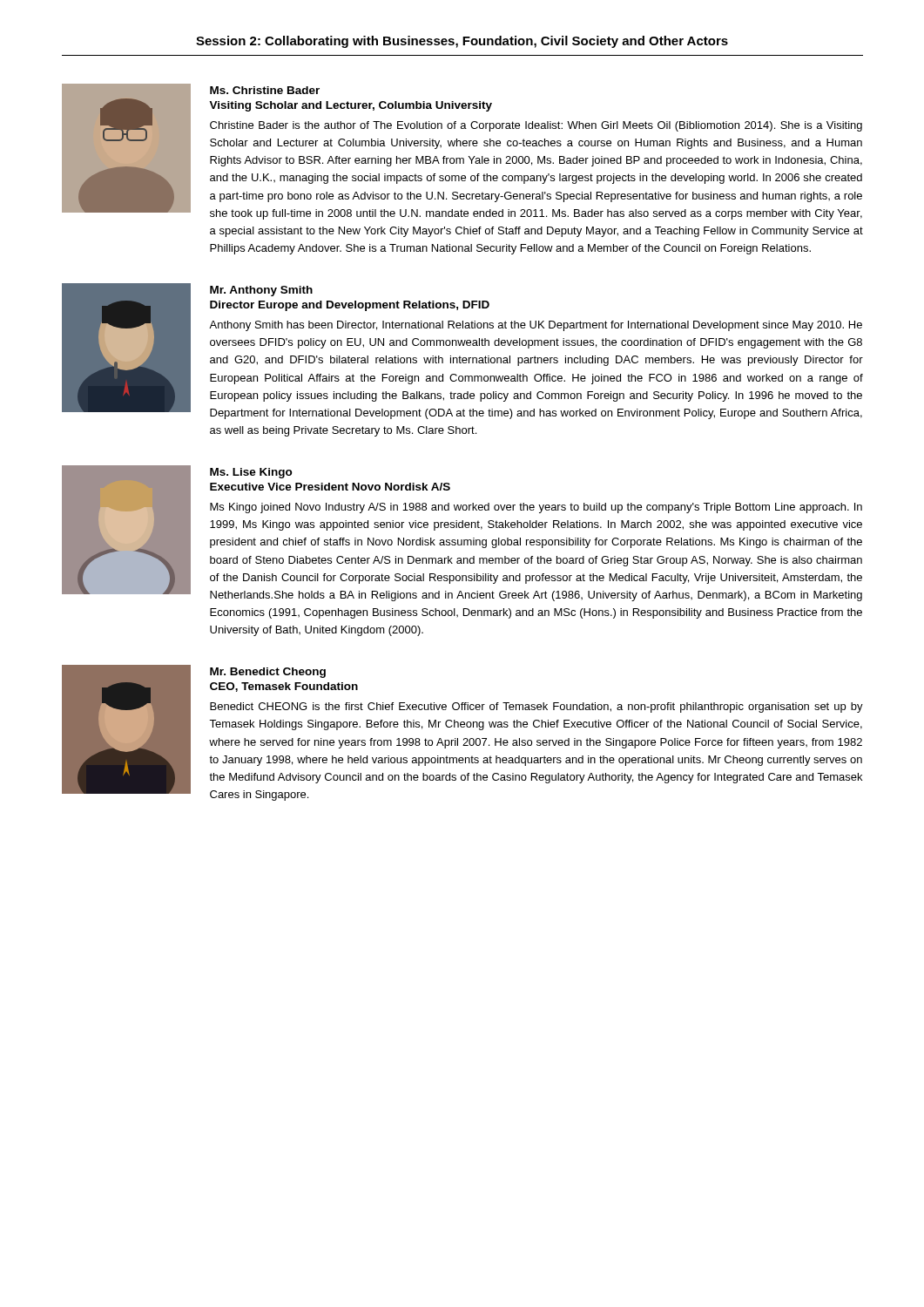Where is the section header that starts "Session 2: Collaborating with Businesses, Foundation, Civil"?

[x=462, y=41]
